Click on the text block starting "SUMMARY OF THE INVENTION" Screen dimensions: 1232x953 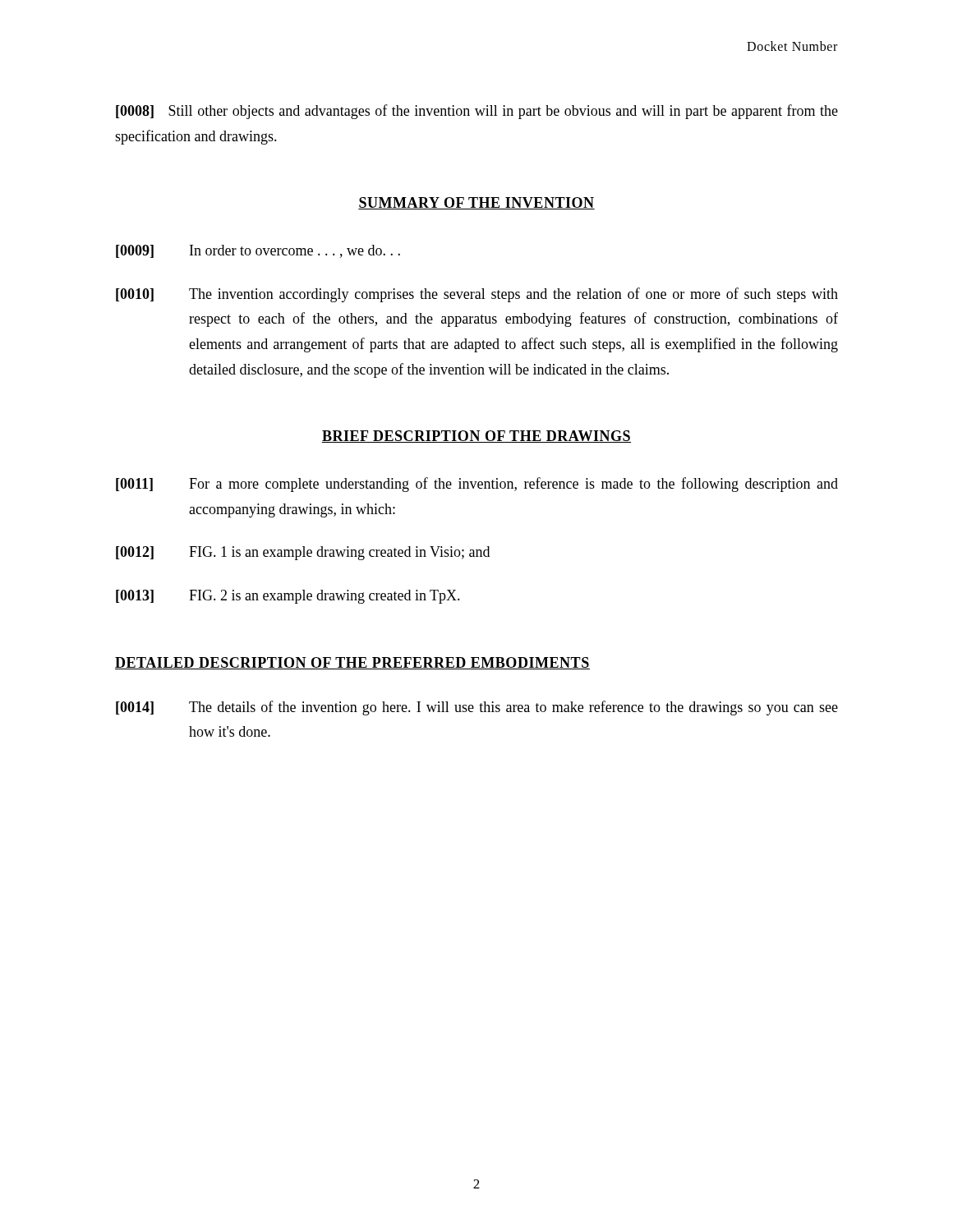point(476,203)
